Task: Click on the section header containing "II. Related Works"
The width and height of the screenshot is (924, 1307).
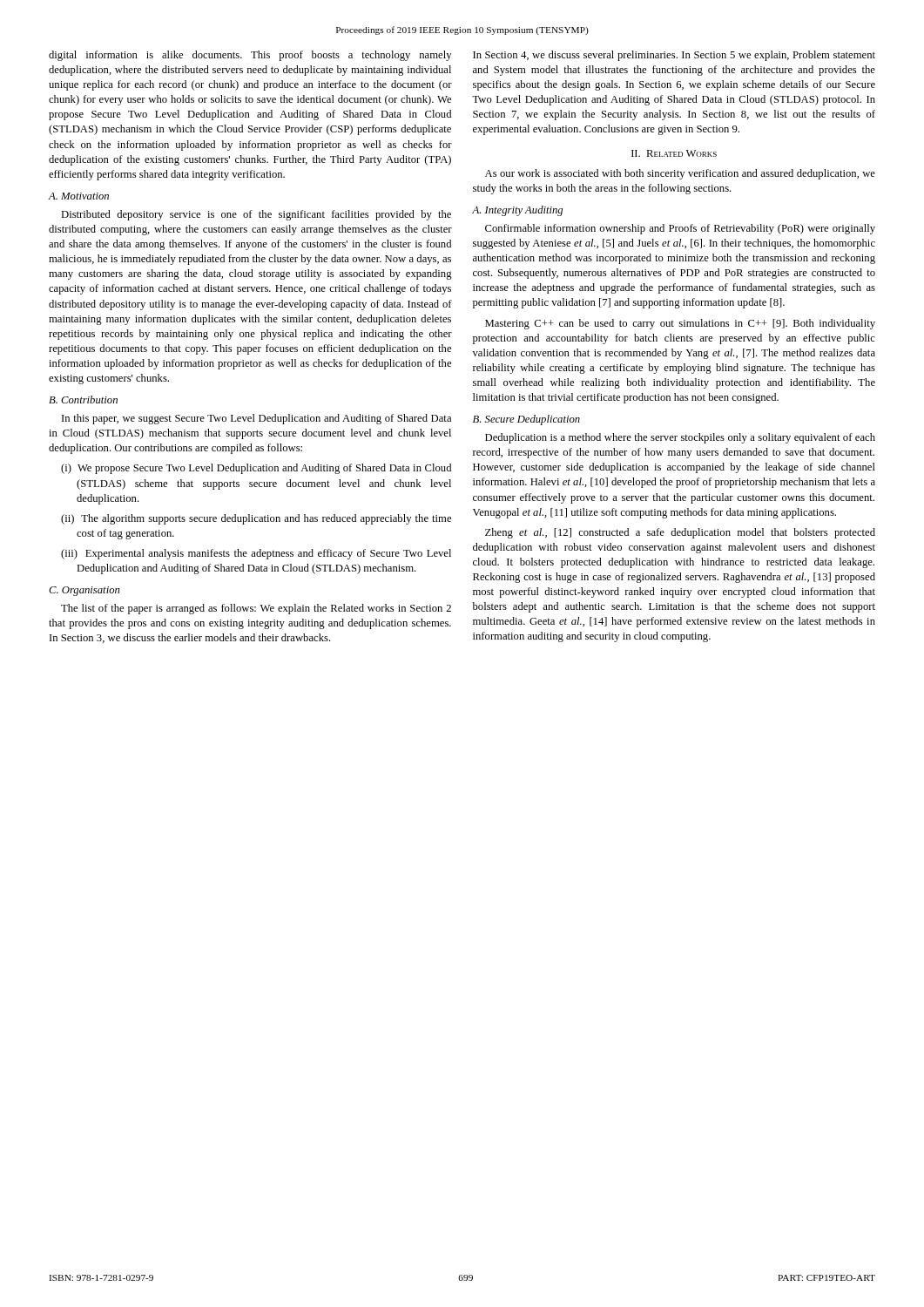Action: coord(674,153)
